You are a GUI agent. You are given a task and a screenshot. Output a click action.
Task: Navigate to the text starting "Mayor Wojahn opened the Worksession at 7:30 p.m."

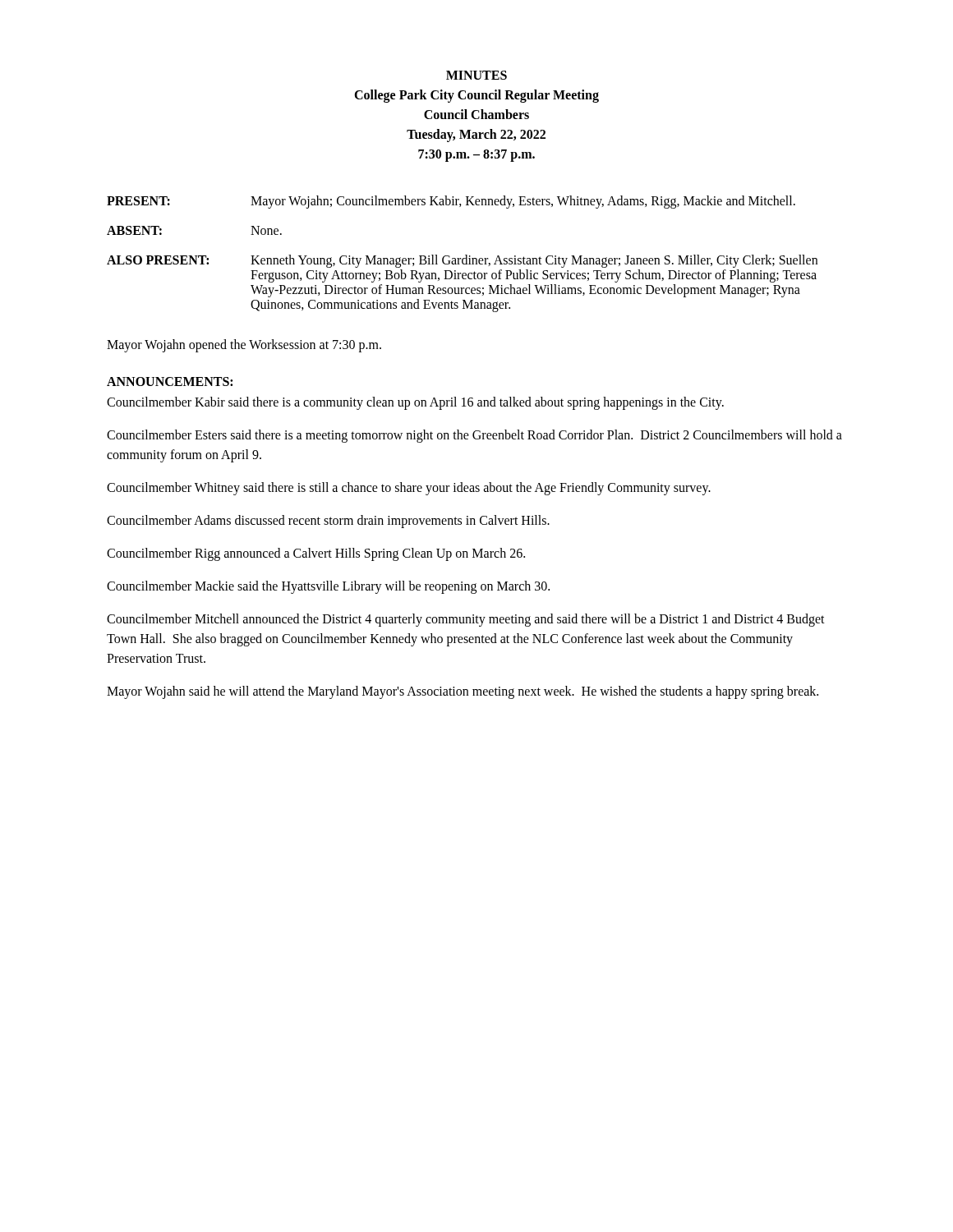244,345
